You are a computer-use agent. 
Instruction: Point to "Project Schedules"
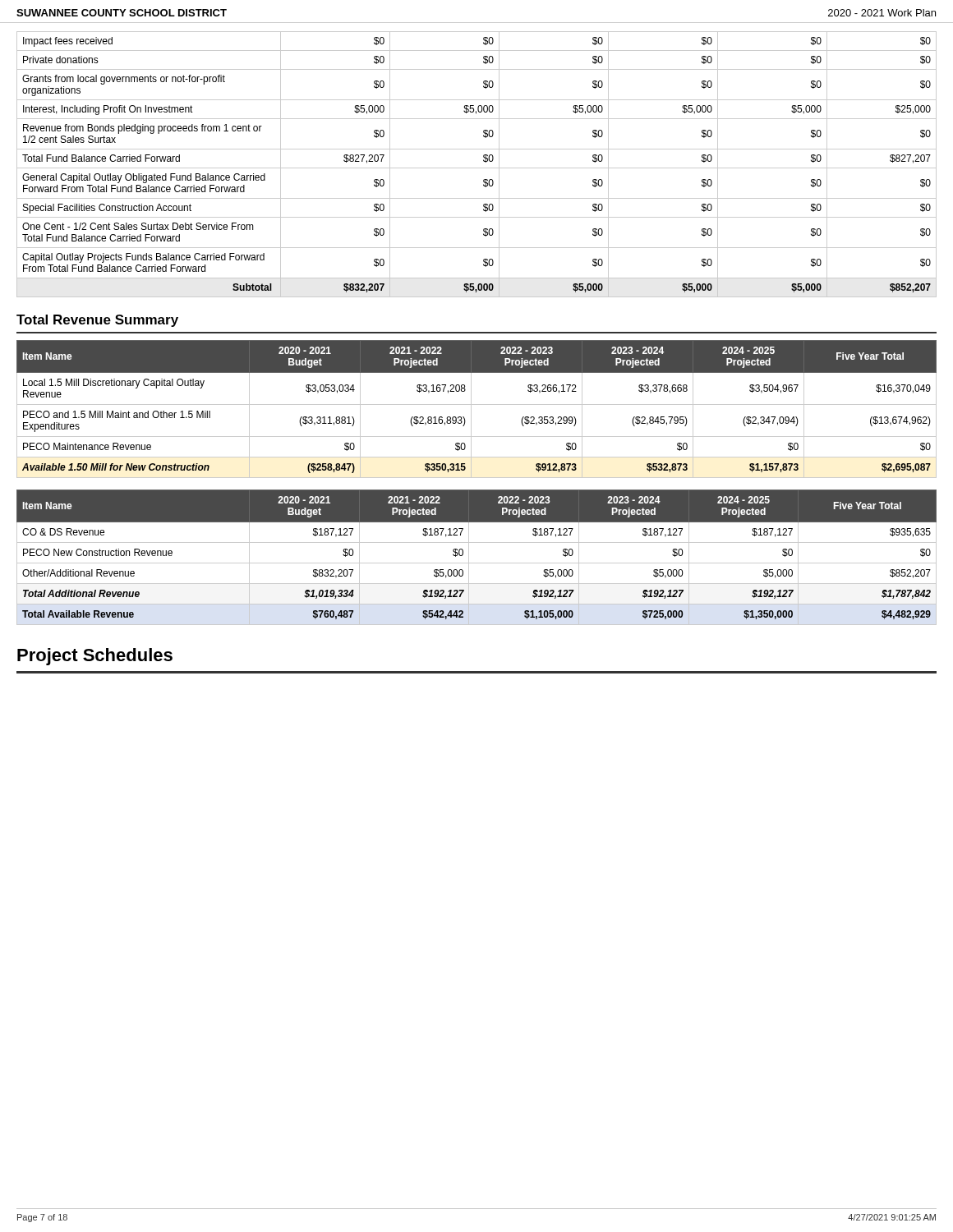coord(95,655)
